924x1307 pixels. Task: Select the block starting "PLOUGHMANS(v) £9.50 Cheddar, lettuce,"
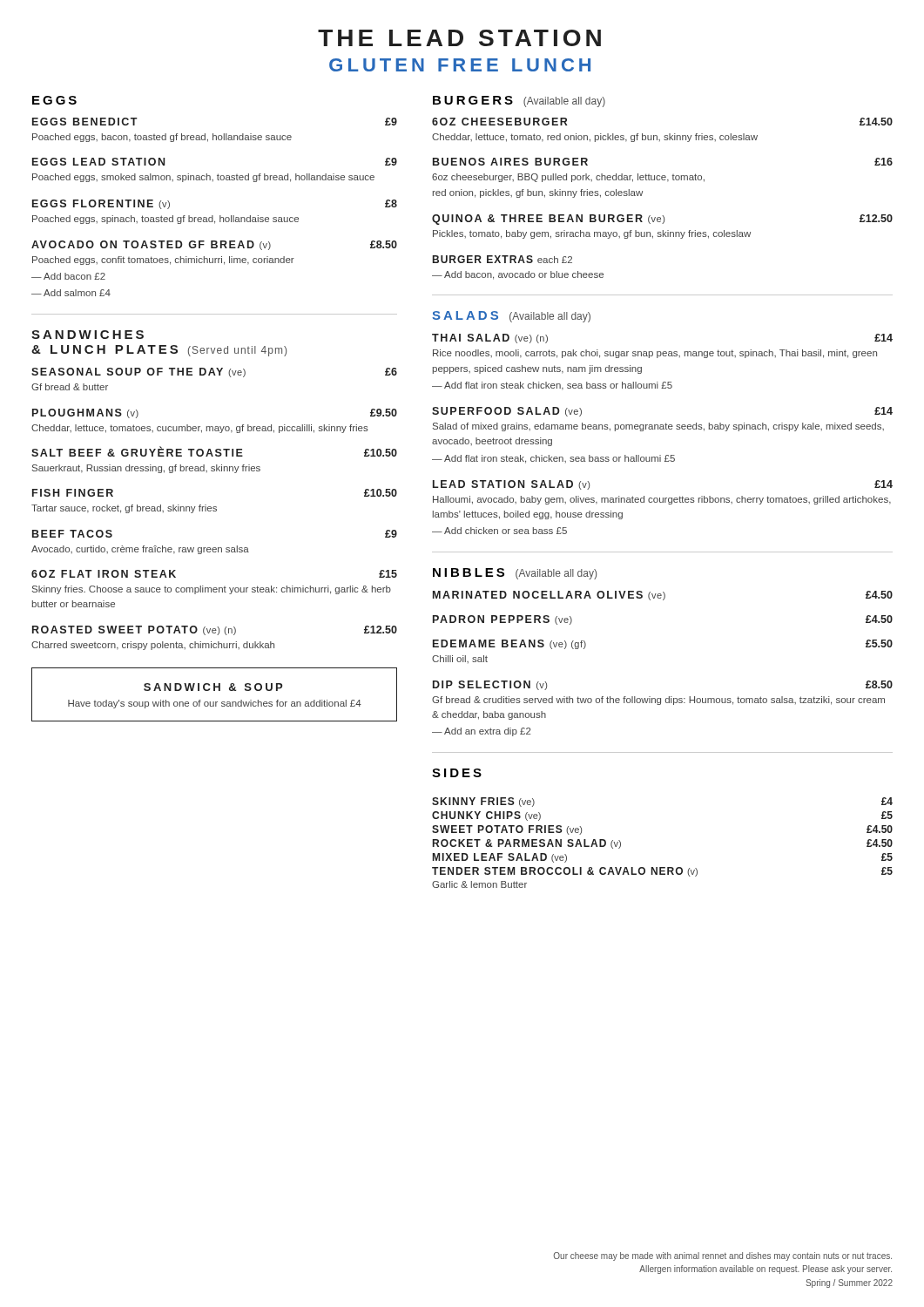(x=214, y=421)
